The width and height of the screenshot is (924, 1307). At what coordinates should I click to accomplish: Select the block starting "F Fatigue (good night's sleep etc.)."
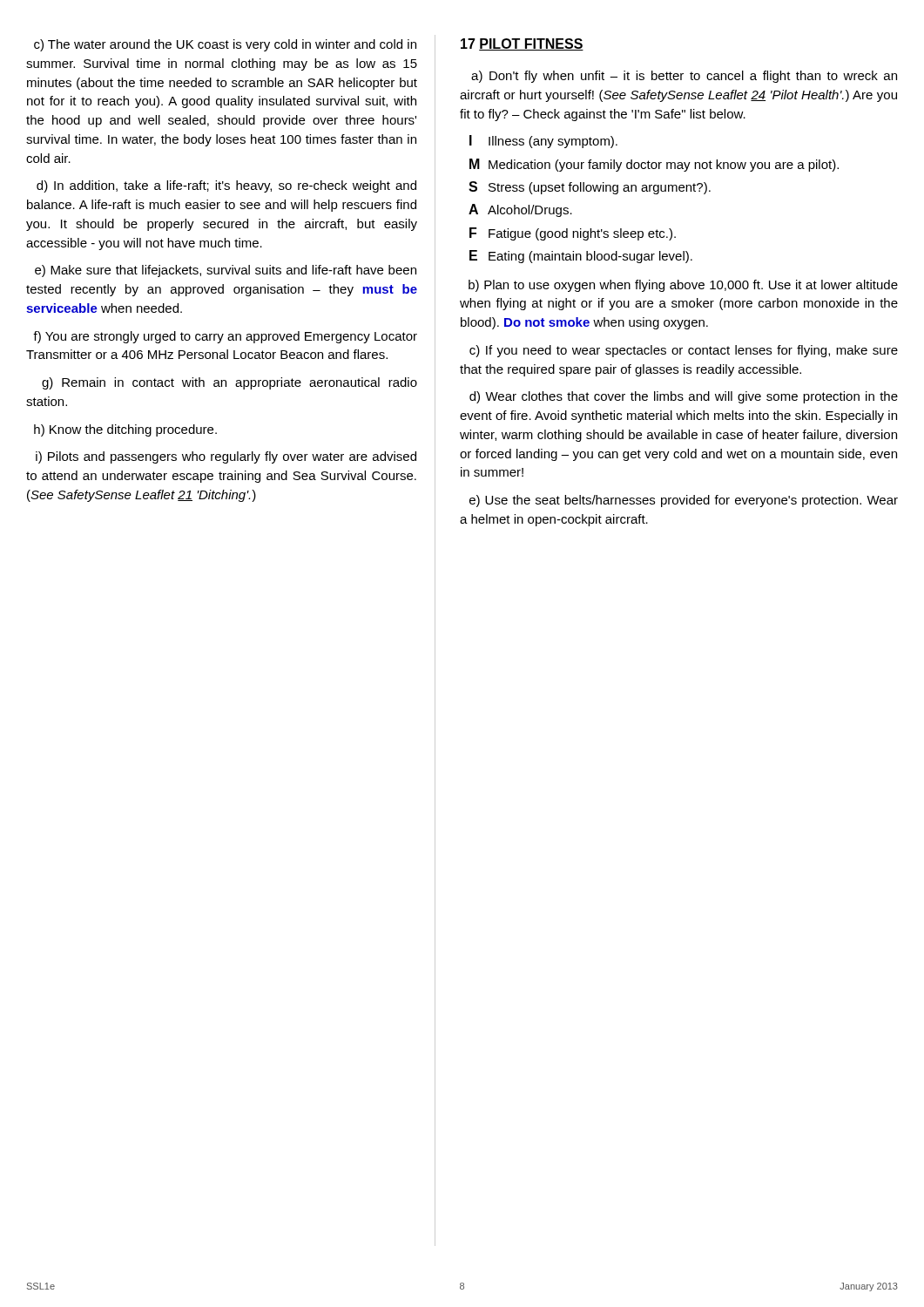pos(683,233)
